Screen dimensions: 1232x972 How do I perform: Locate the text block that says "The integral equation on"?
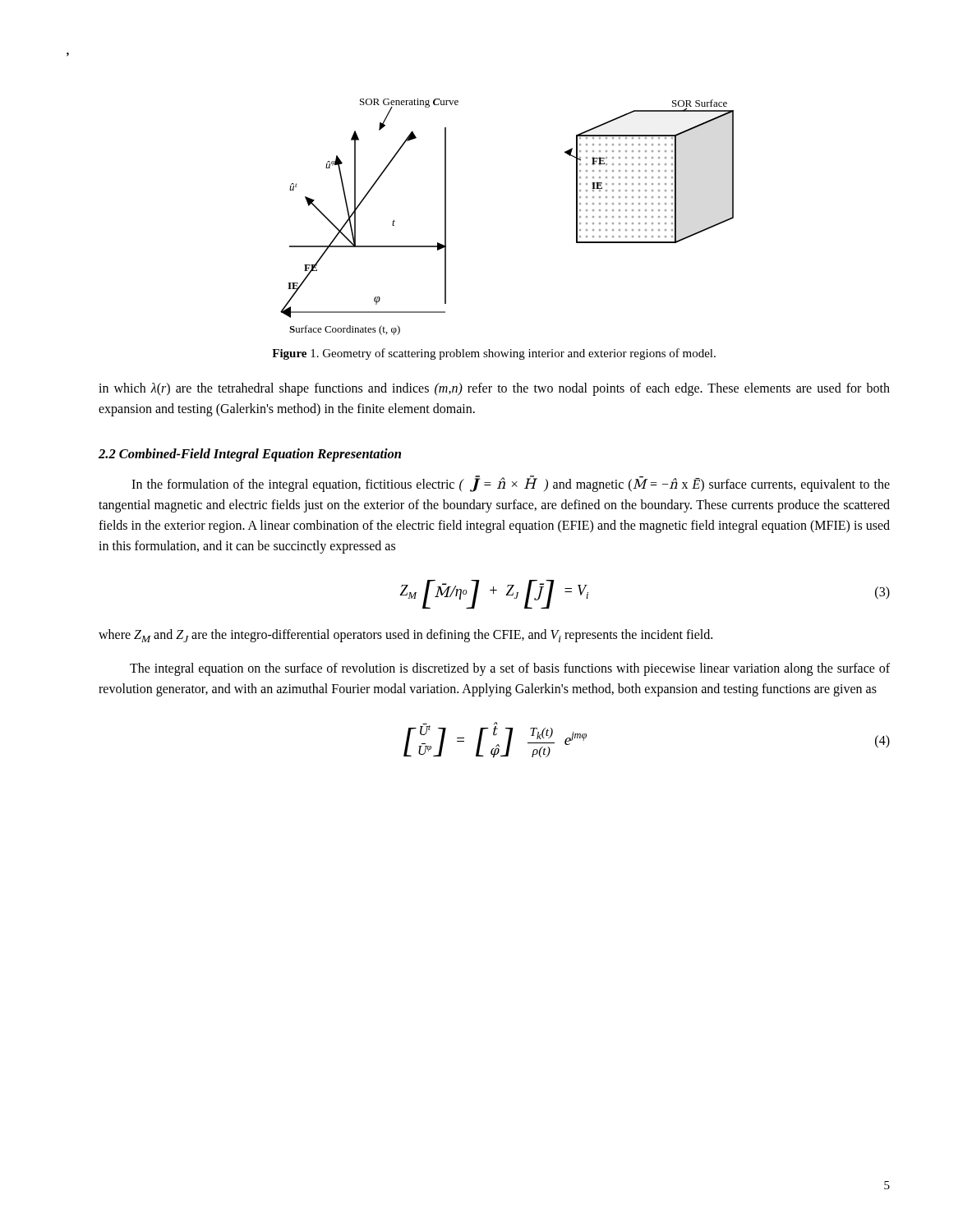point(494,679)
